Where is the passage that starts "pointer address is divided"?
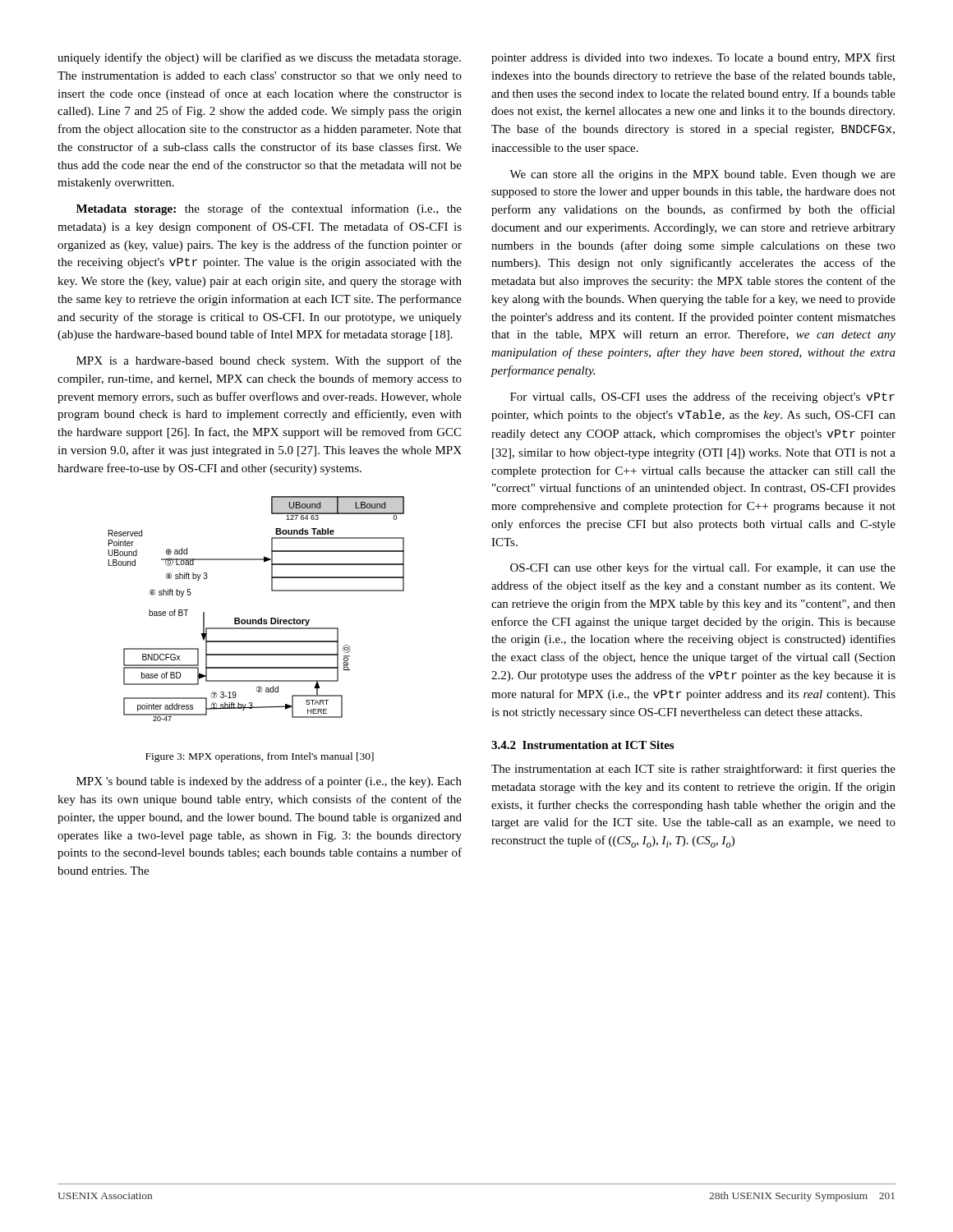 (693, 103)
